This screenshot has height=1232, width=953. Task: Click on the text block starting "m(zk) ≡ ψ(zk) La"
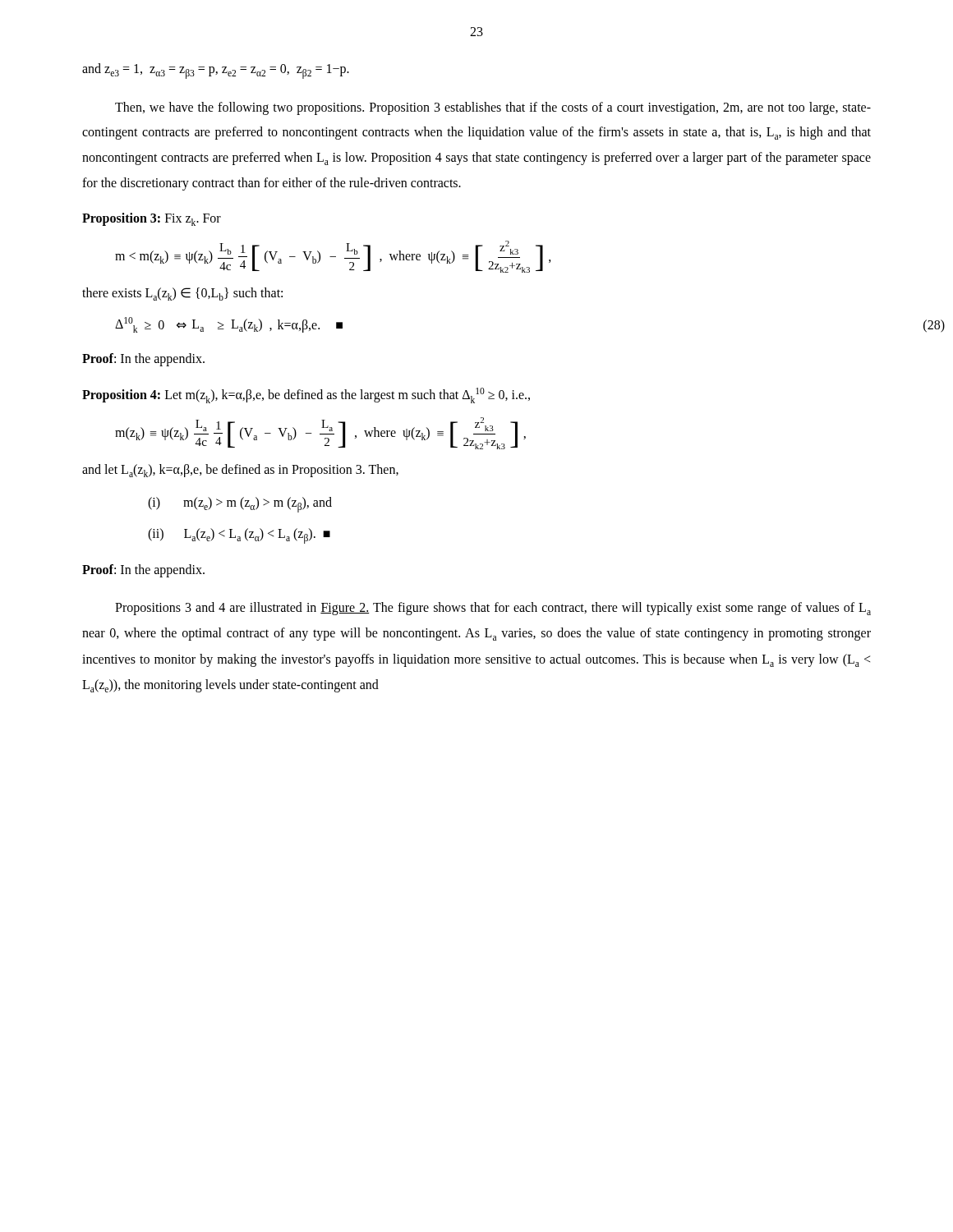tap(321, 433)
